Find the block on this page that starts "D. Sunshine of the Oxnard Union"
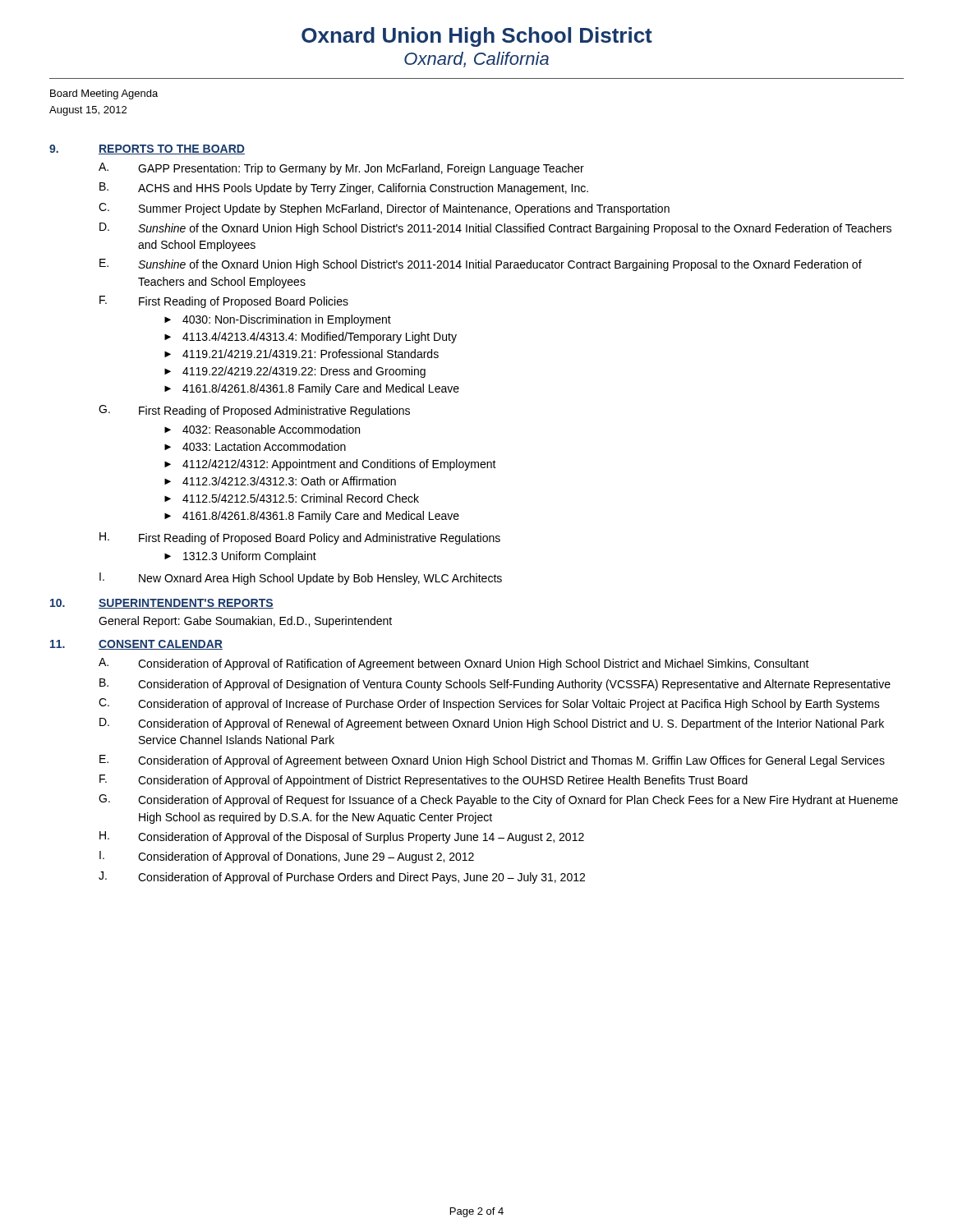Viewport: 953px width, 1232px height. (x=501, y=237)
